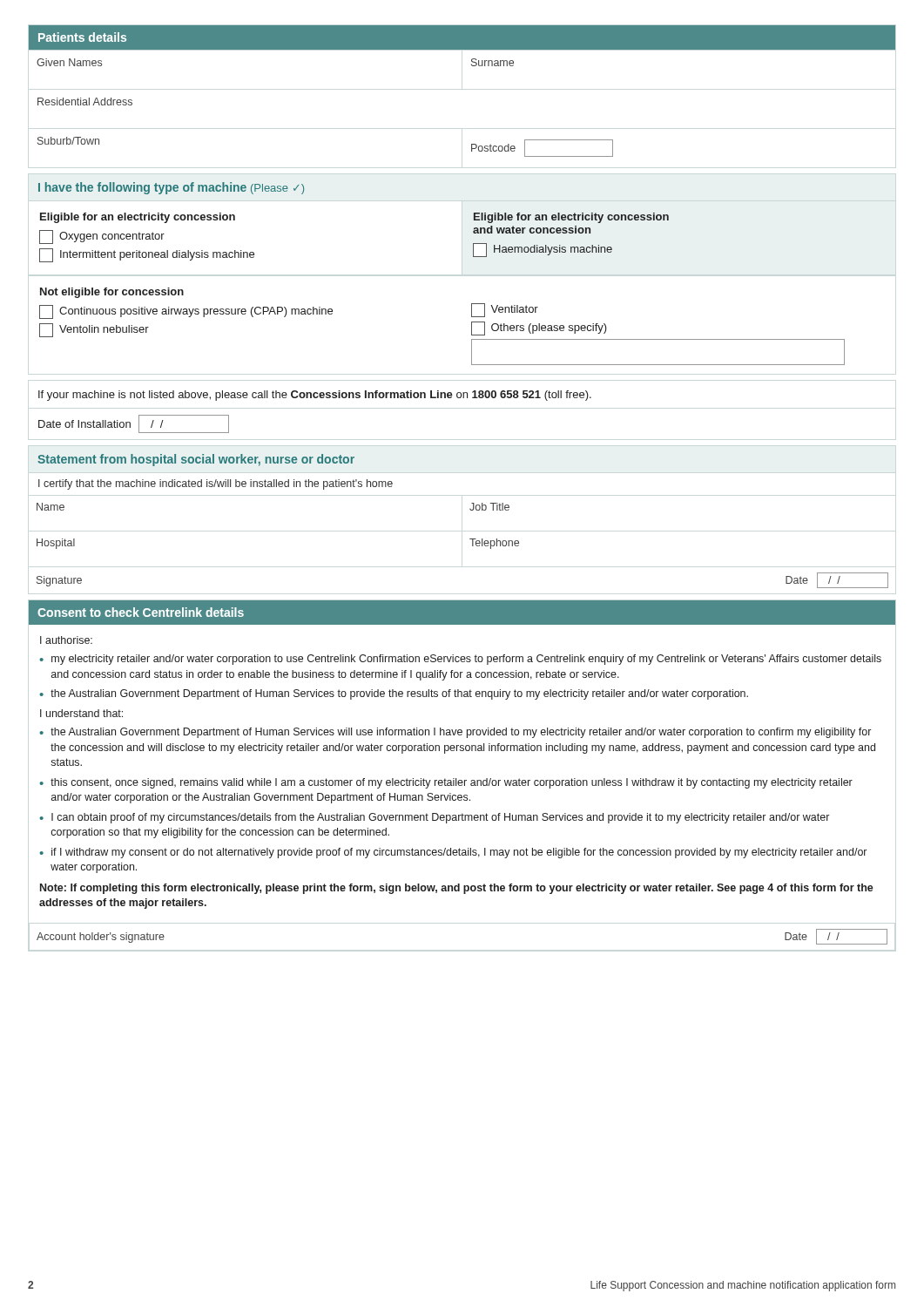
Task: Locate the text starting "I authorise:"
Action: click(66, 640)
